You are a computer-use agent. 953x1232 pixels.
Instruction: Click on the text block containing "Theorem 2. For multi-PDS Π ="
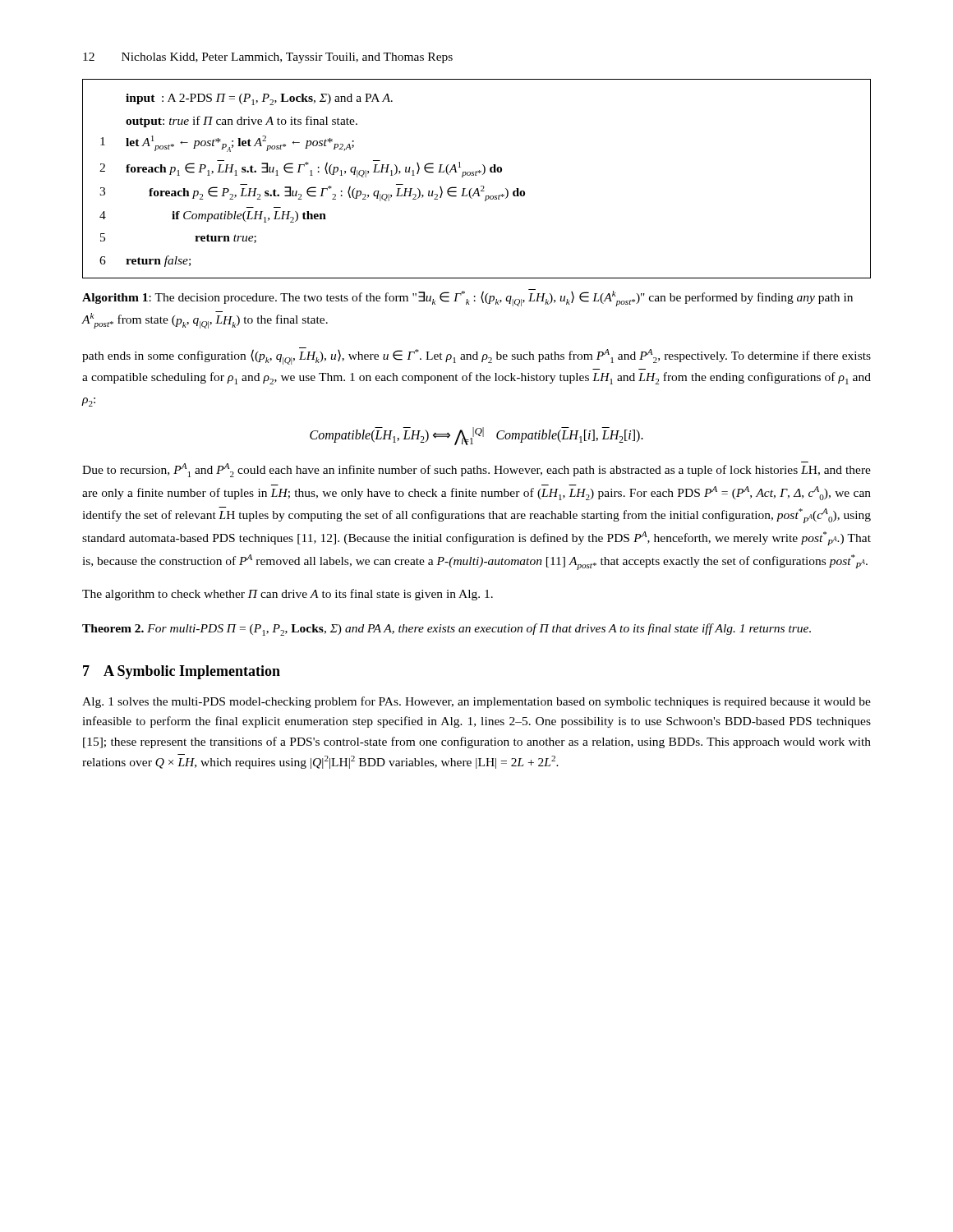coord(447,629)
